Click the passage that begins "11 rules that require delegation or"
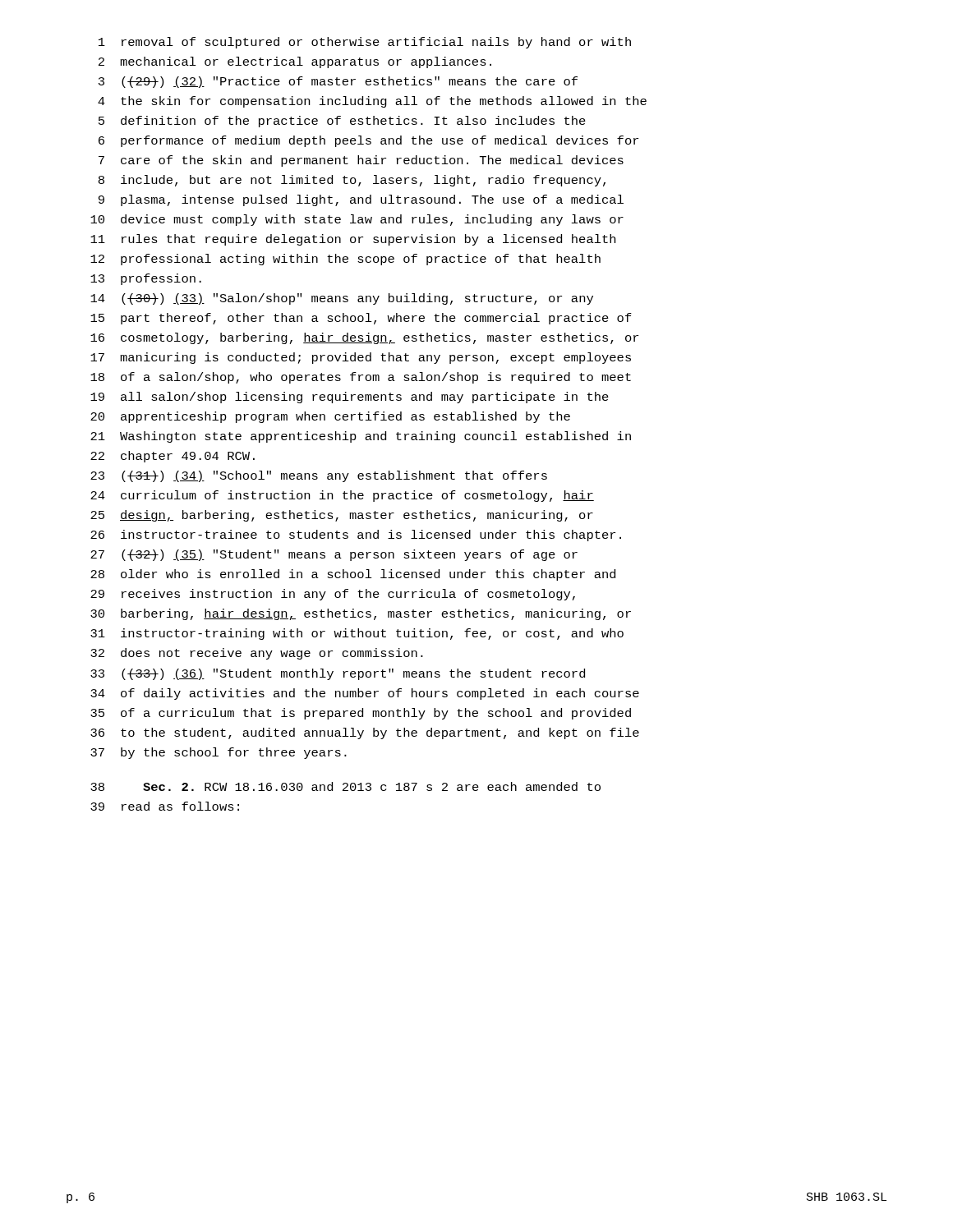953x1232 pixels. (x=476, y=240)
